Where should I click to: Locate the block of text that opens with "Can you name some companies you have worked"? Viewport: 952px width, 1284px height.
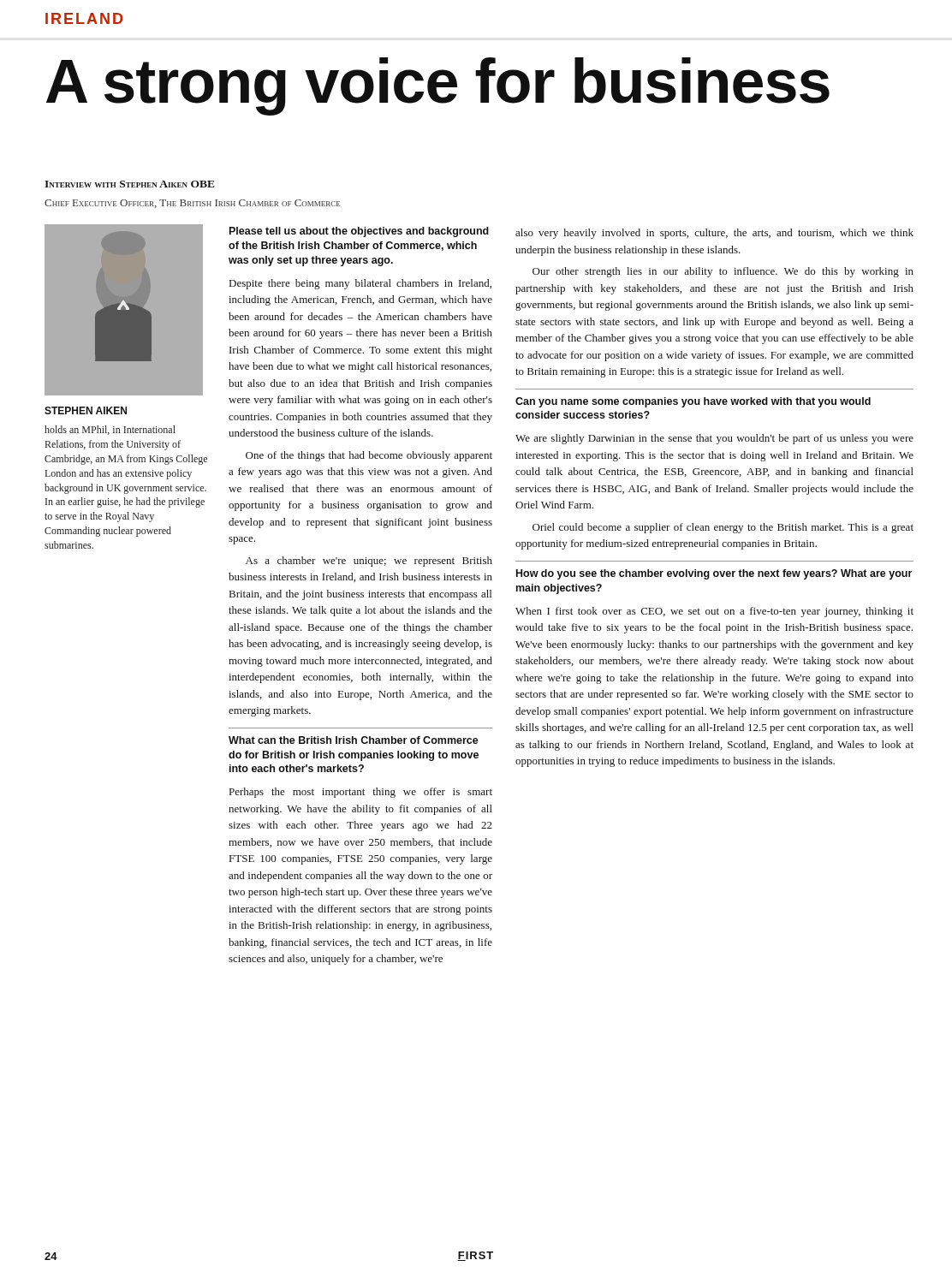point(714,406)
